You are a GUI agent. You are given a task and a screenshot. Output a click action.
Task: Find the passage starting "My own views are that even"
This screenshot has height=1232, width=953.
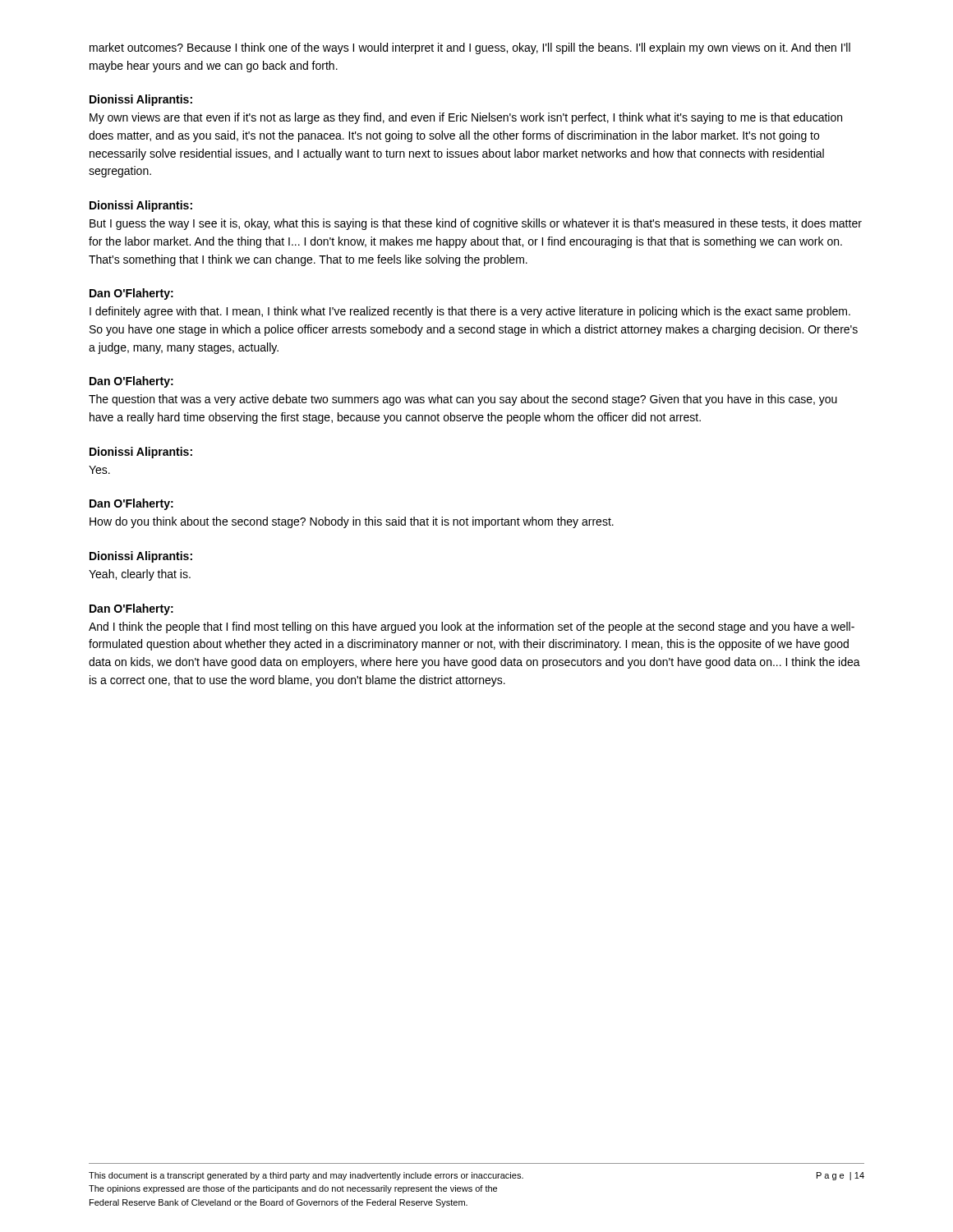(476, 145)
